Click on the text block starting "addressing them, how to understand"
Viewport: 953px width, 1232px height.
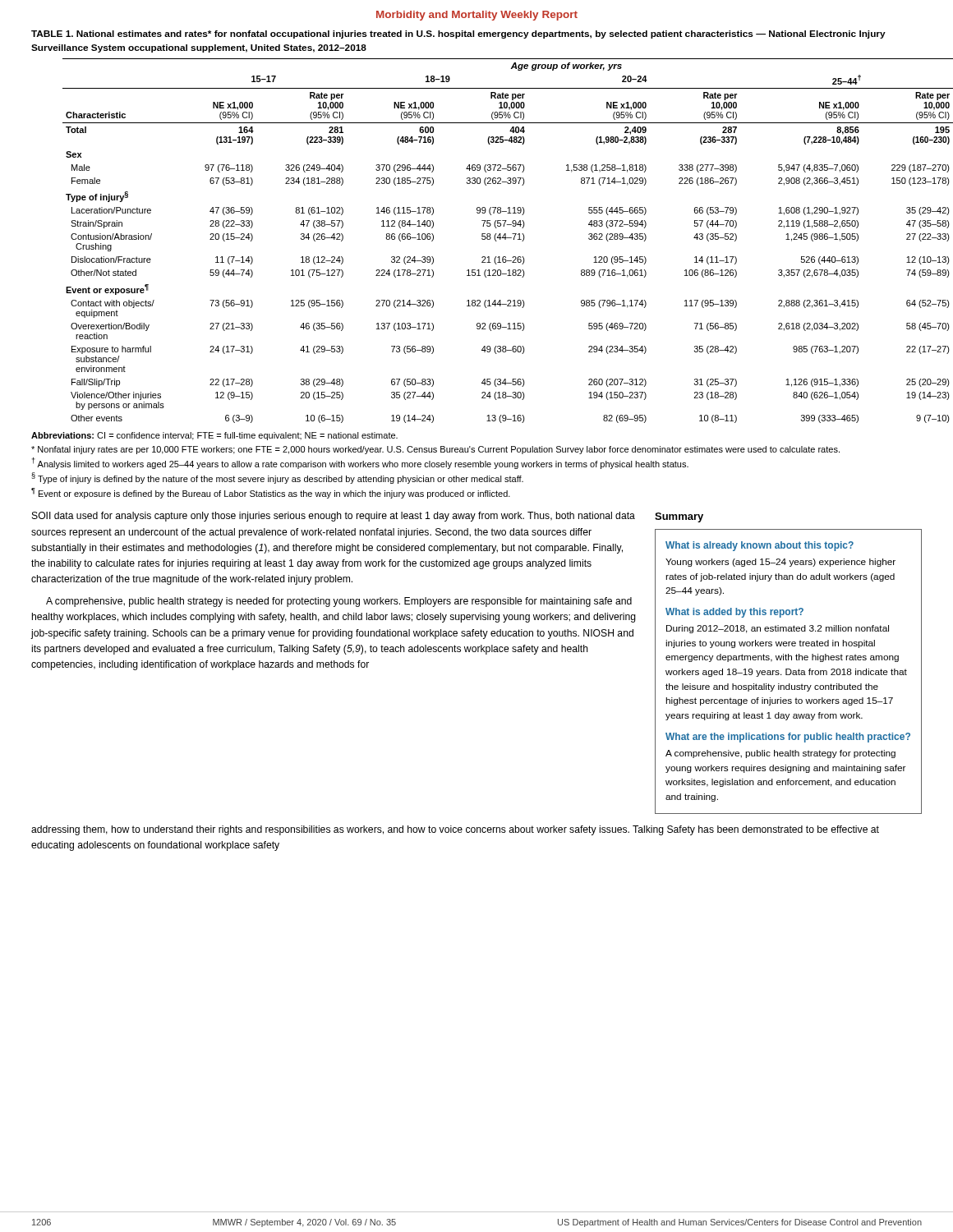455,837
